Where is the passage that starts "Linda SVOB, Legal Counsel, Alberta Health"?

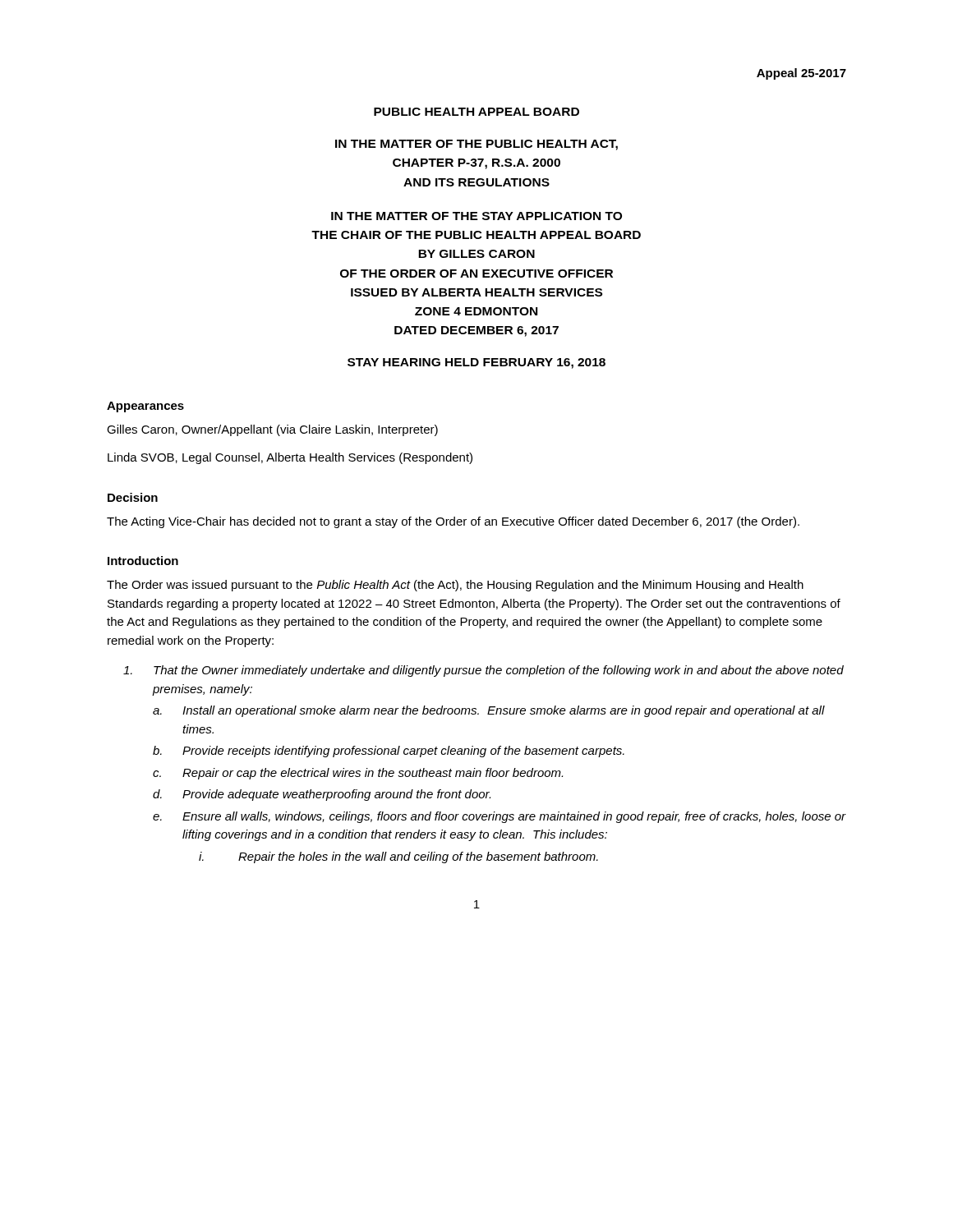coord(290,457)
